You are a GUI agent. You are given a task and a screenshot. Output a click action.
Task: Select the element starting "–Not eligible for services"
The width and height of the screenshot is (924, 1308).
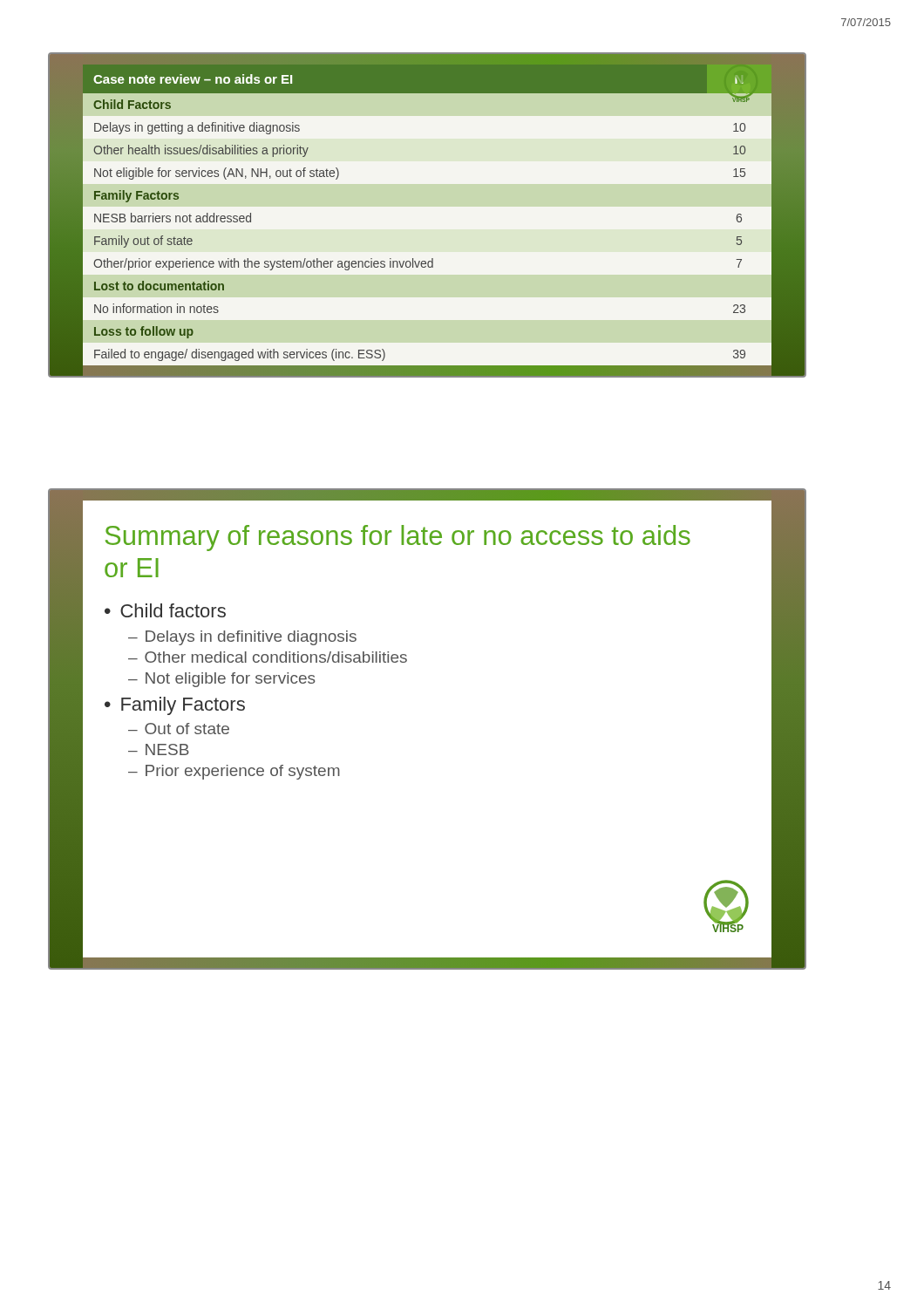[222, 678]
